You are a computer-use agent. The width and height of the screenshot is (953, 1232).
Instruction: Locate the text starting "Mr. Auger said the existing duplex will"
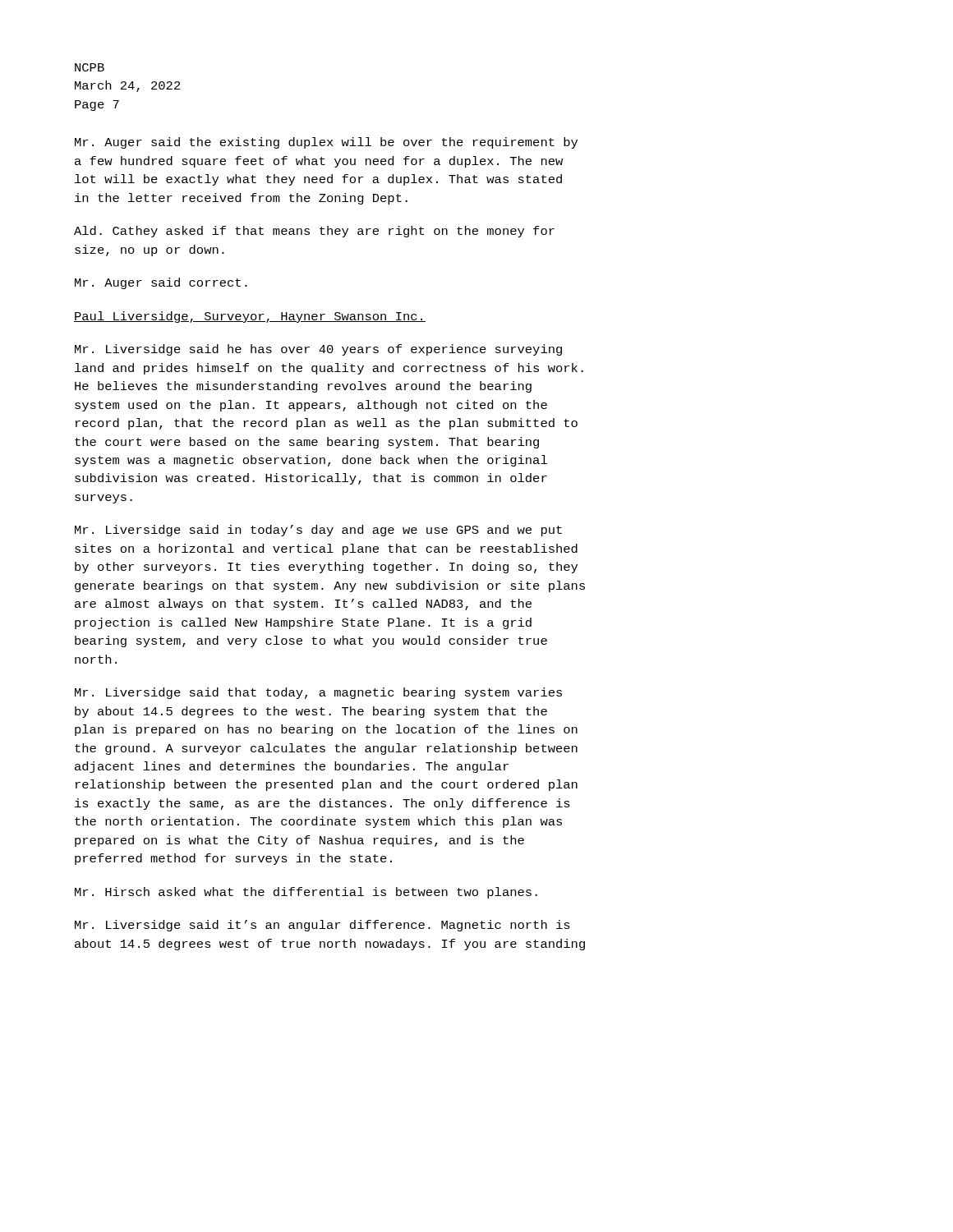pos(326,171)
